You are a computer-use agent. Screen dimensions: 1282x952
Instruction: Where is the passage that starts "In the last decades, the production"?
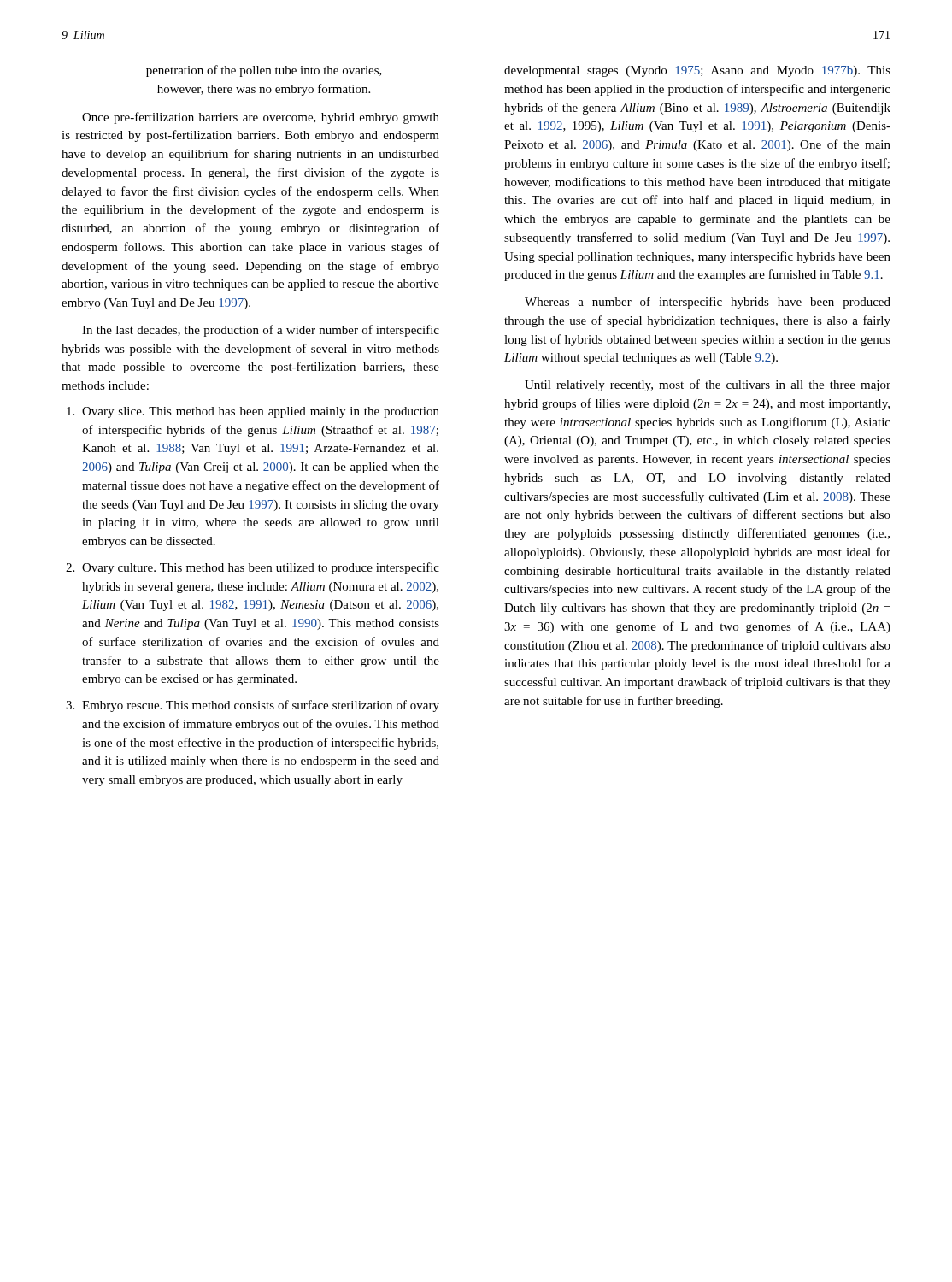click(x=250, y=358)
